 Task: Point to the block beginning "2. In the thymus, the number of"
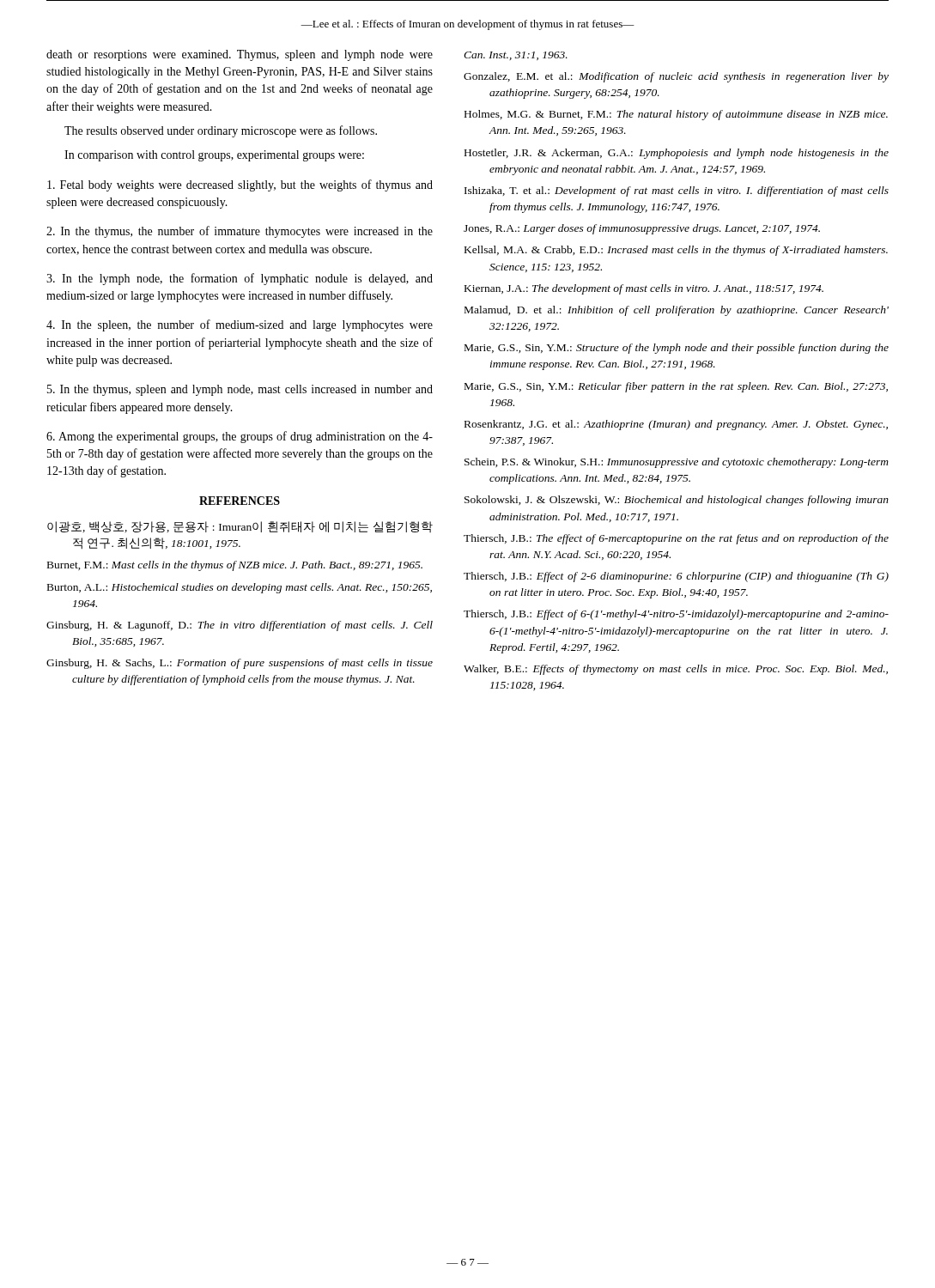coord(240,241)
